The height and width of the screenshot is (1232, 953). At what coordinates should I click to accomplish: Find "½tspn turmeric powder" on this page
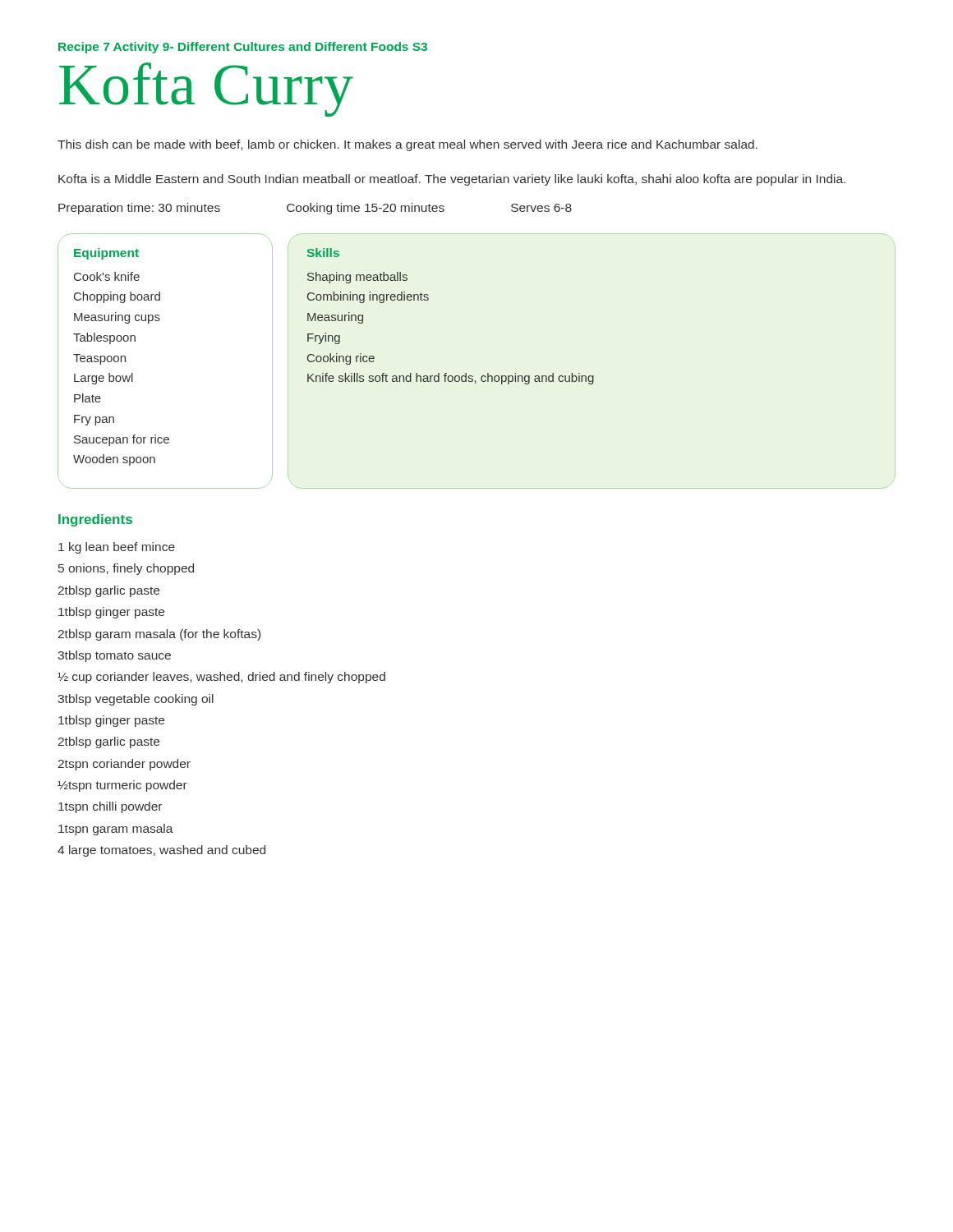(122, 786)
